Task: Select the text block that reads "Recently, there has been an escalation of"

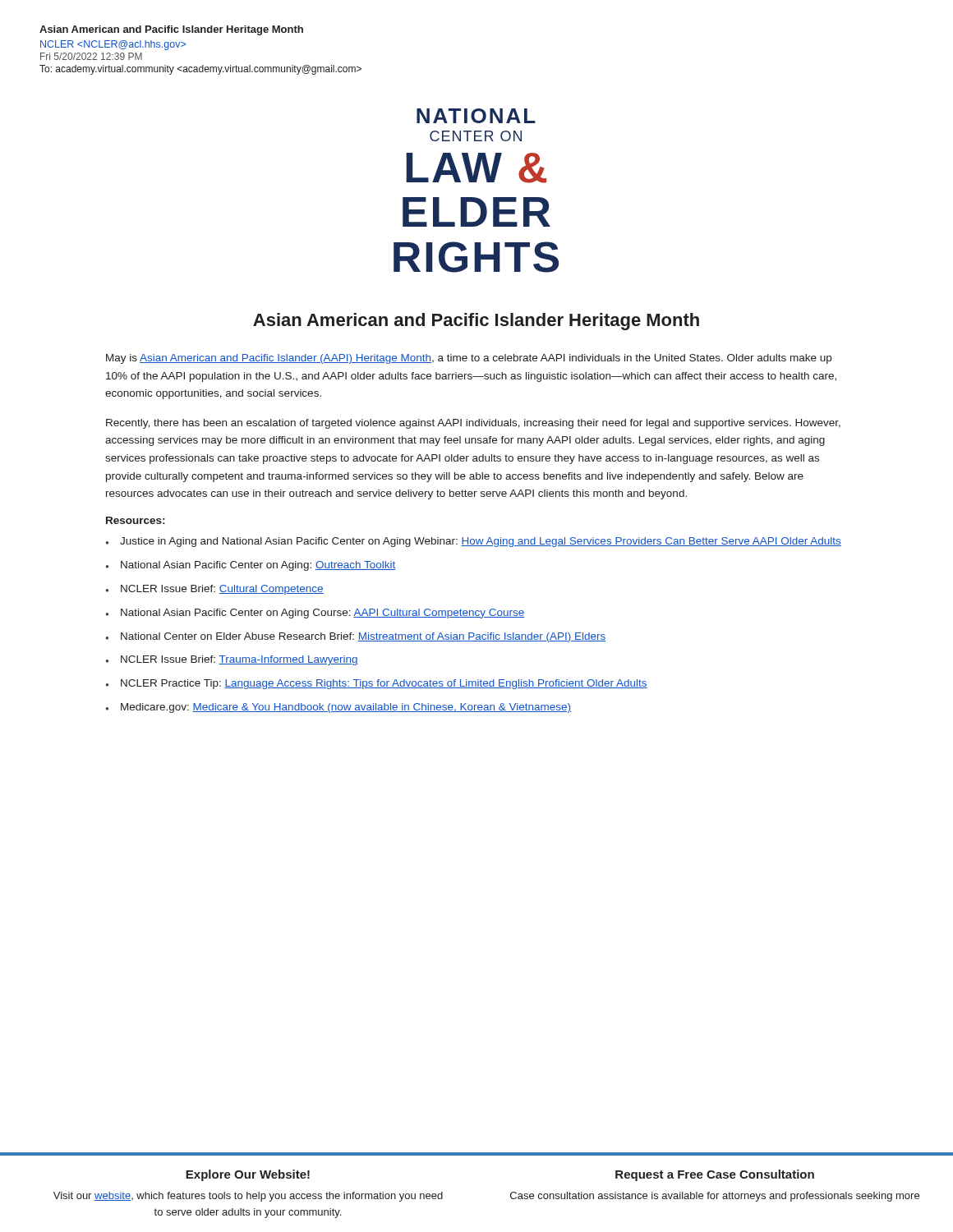Action: [473, 458]
